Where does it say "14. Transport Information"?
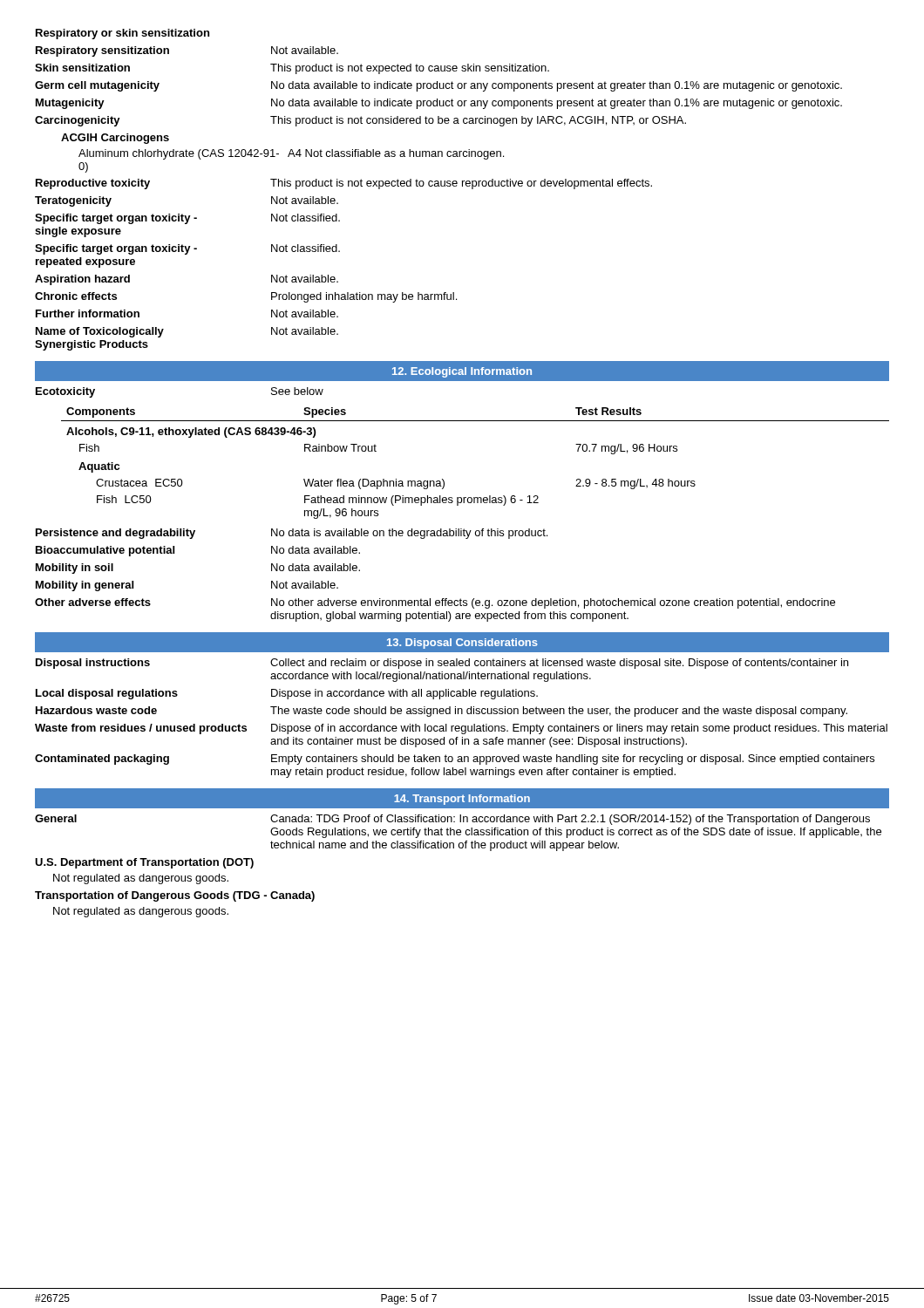The height and width of the screenshot is (1308, 924). (x=462, y=798)
